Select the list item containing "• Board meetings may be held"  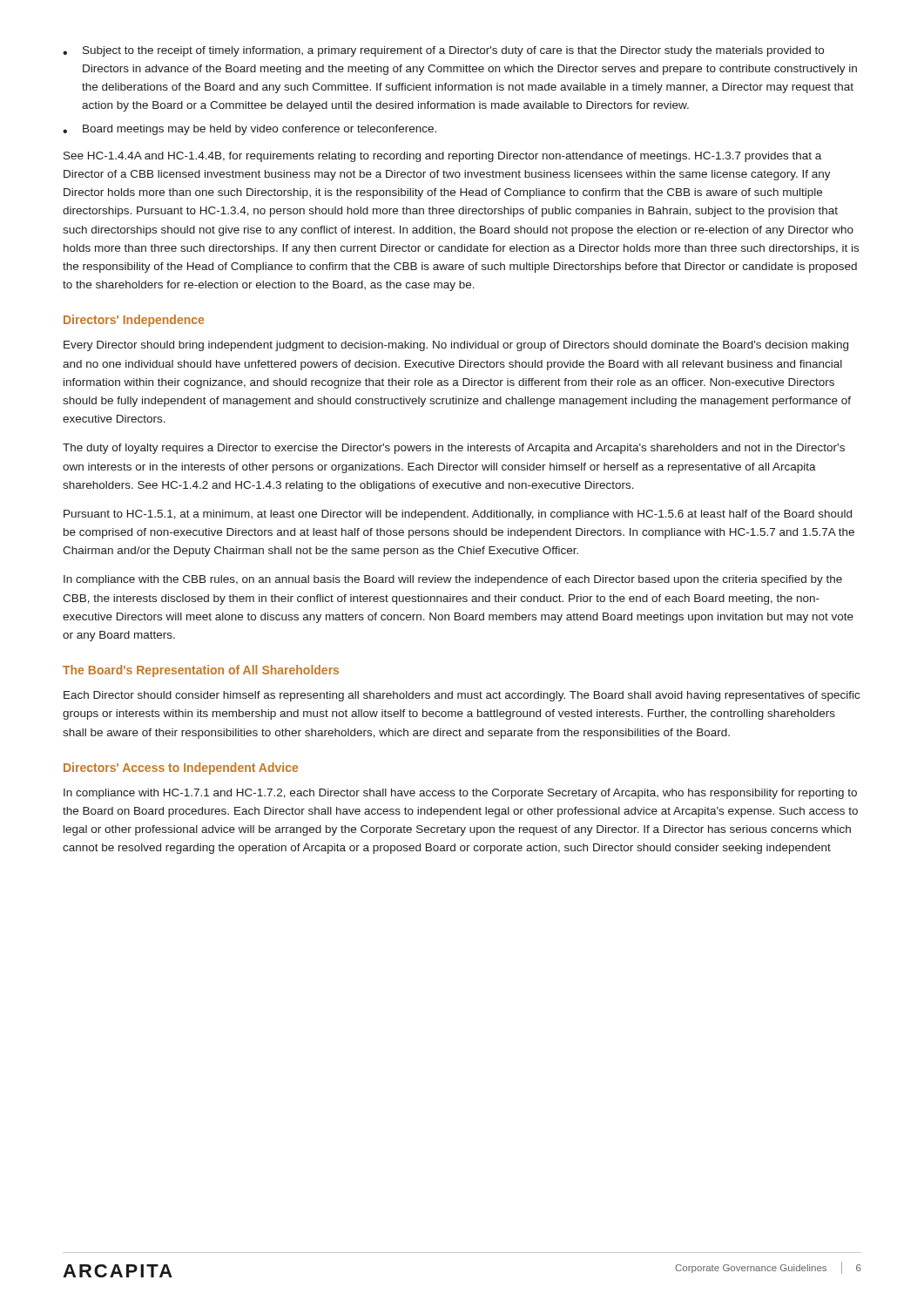tap(250, 130)
